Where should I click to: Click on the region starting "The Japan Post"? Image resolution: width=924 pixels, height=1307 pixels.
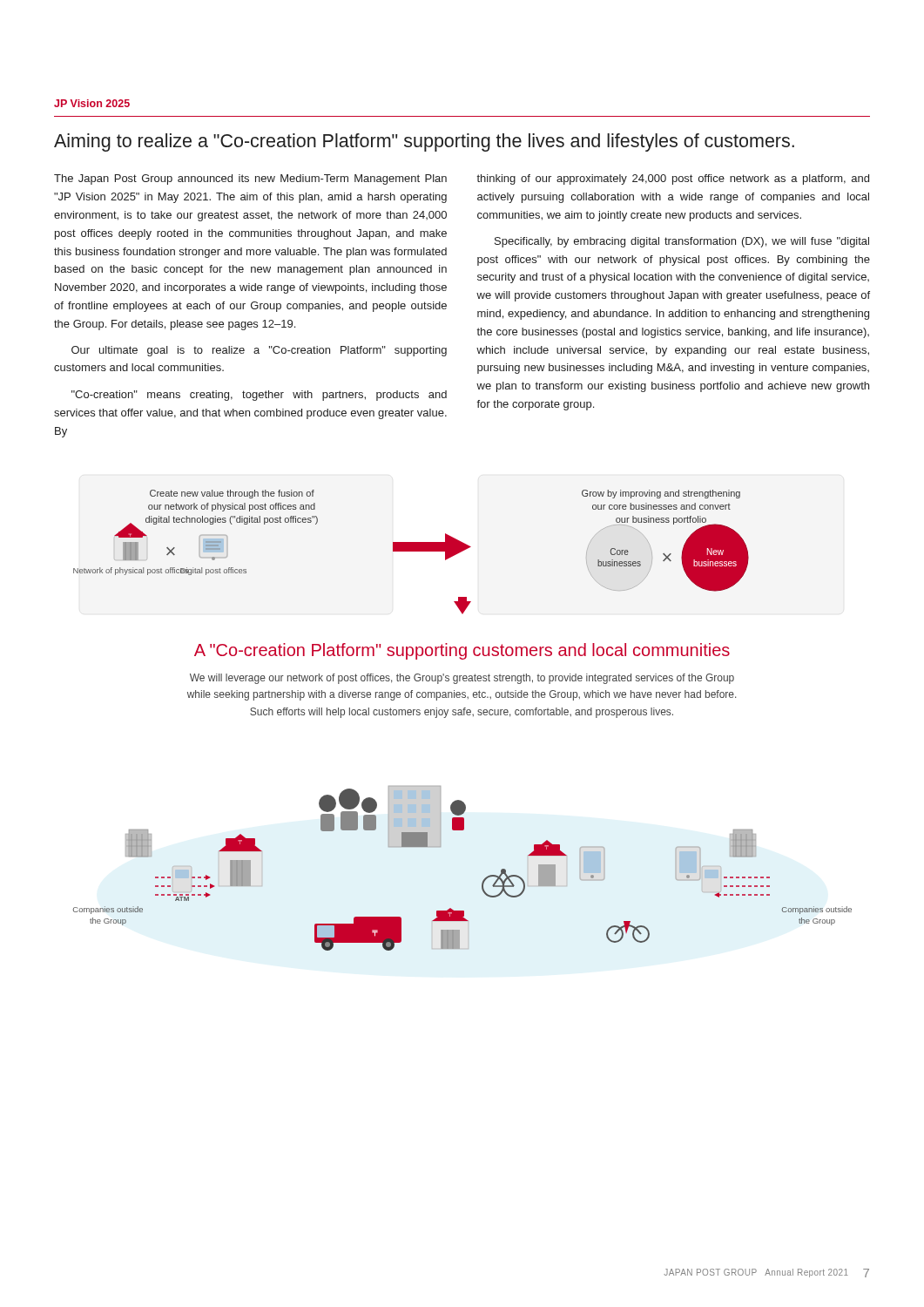251,305
